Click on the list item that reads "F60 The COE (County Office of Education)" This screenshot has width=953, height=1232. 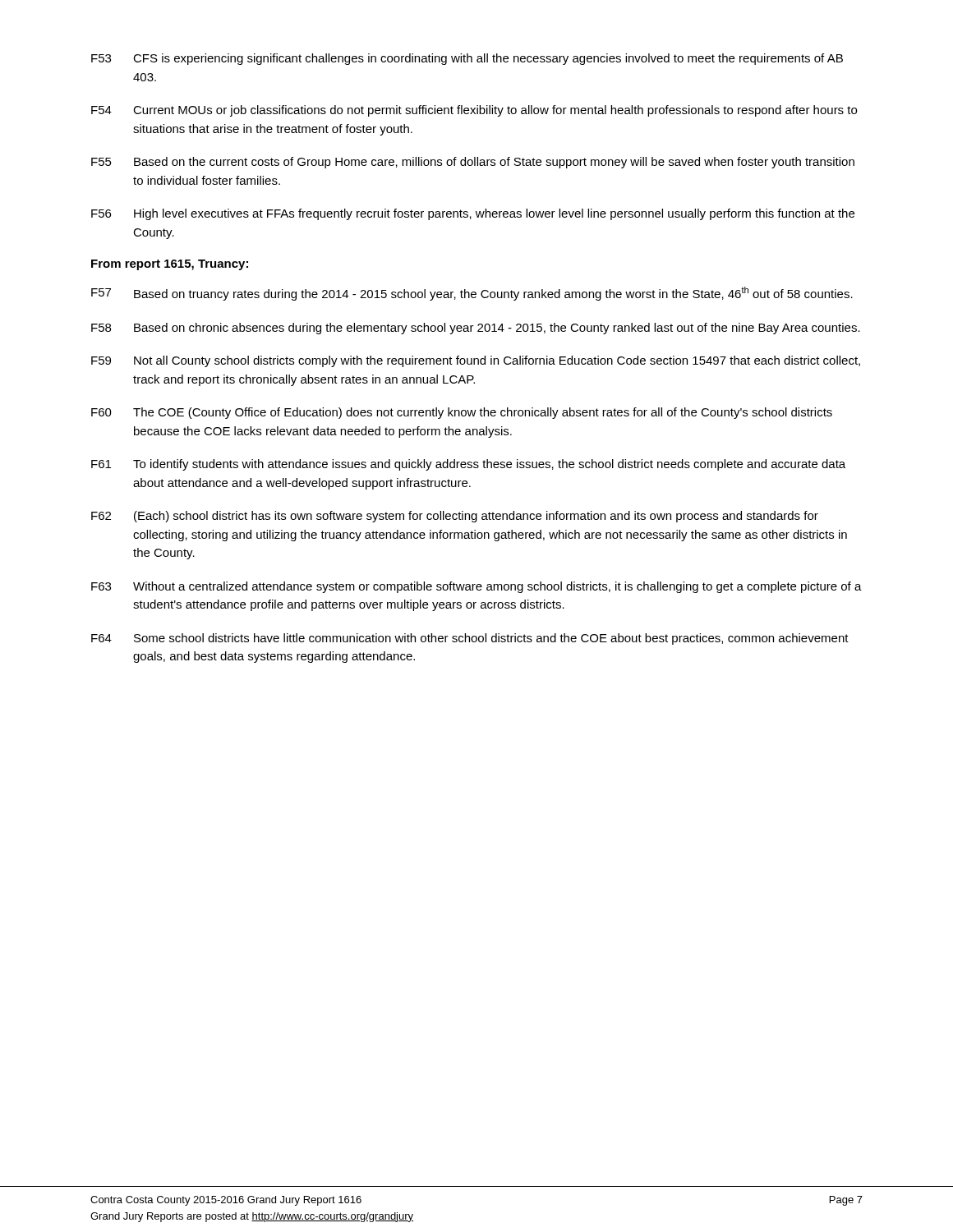(x=476, y=422)
